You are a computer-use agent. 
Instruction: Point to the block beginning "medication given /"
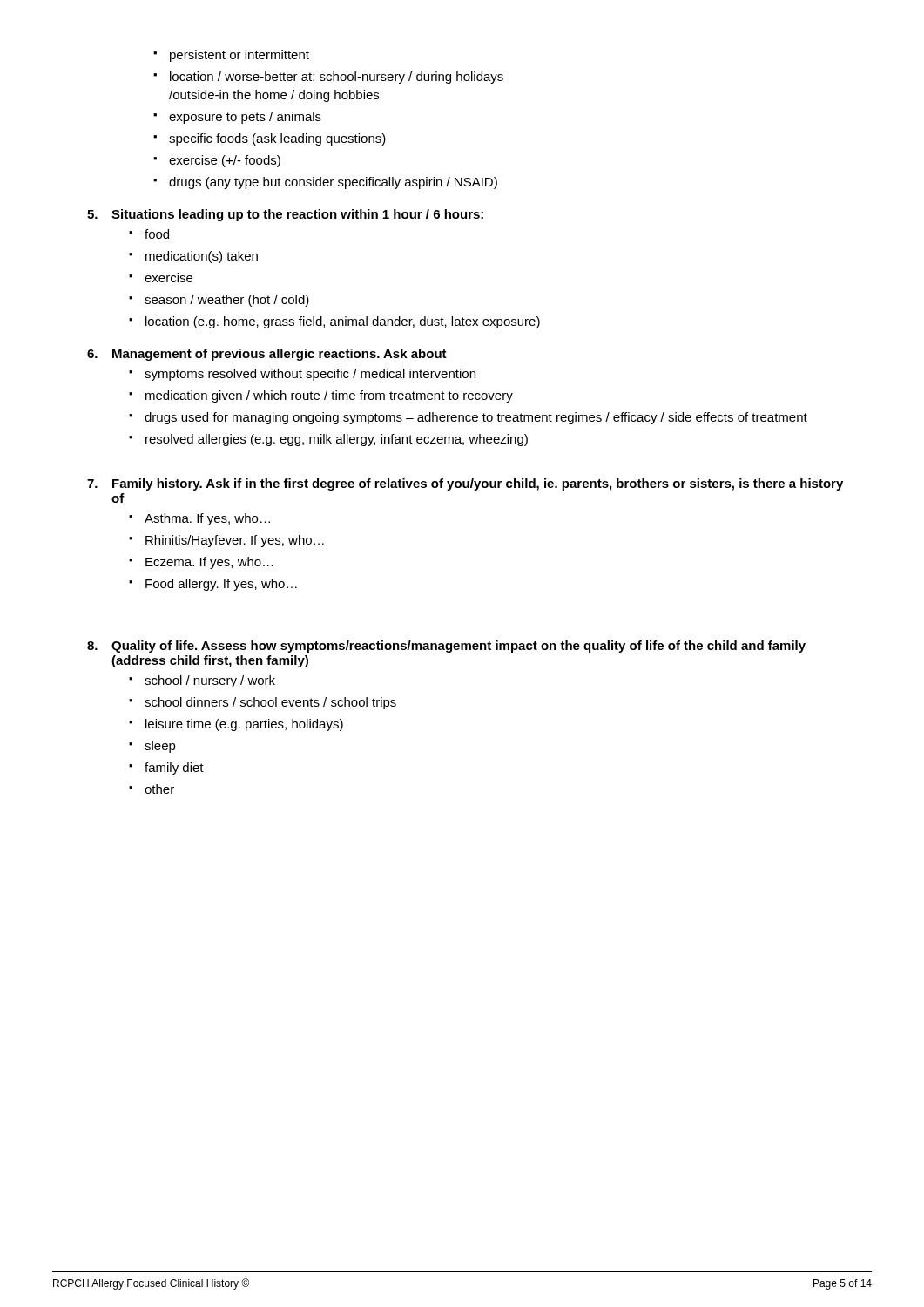pos(329,395)
